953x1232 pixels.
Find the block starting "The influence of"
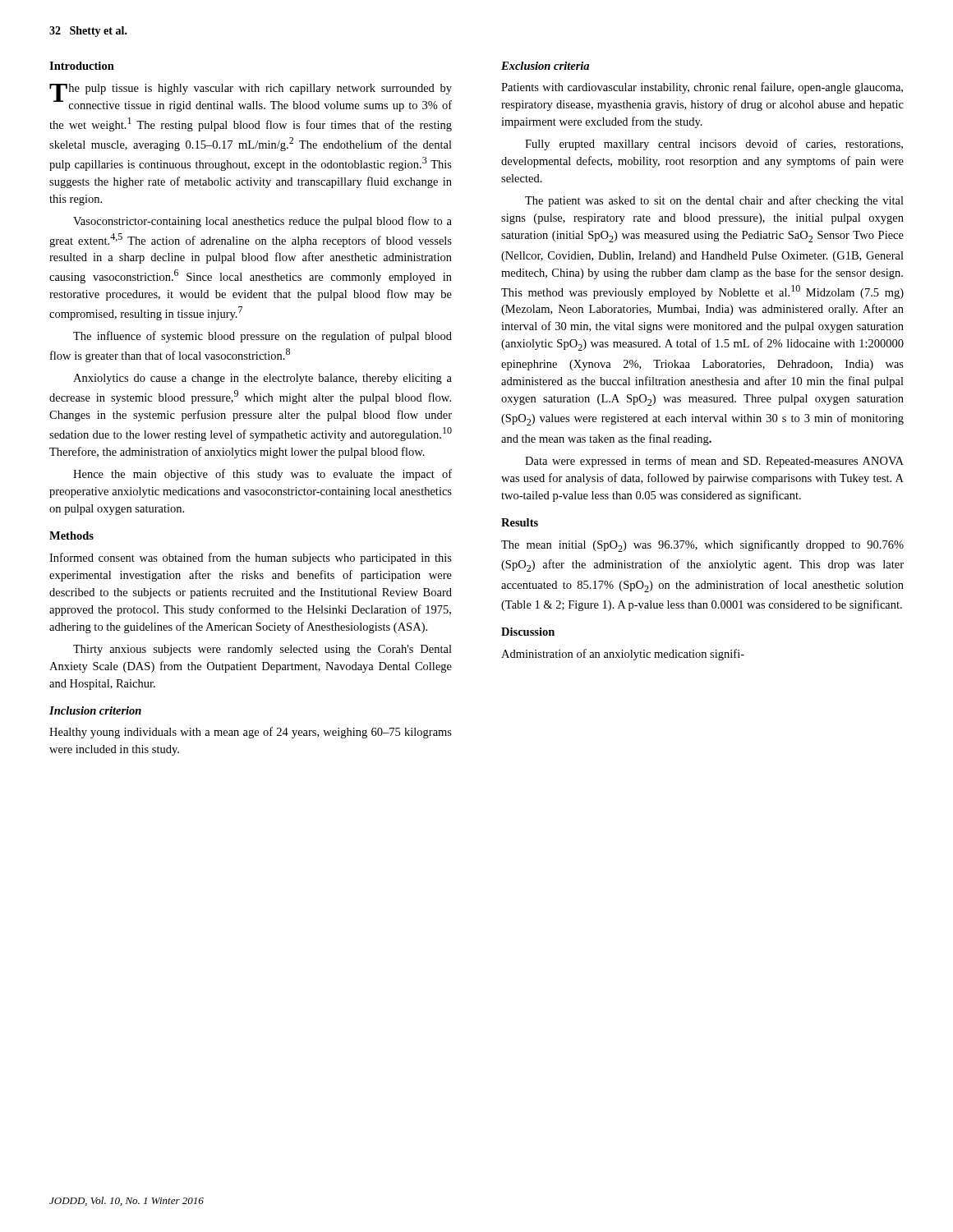(x=251, y=346)
